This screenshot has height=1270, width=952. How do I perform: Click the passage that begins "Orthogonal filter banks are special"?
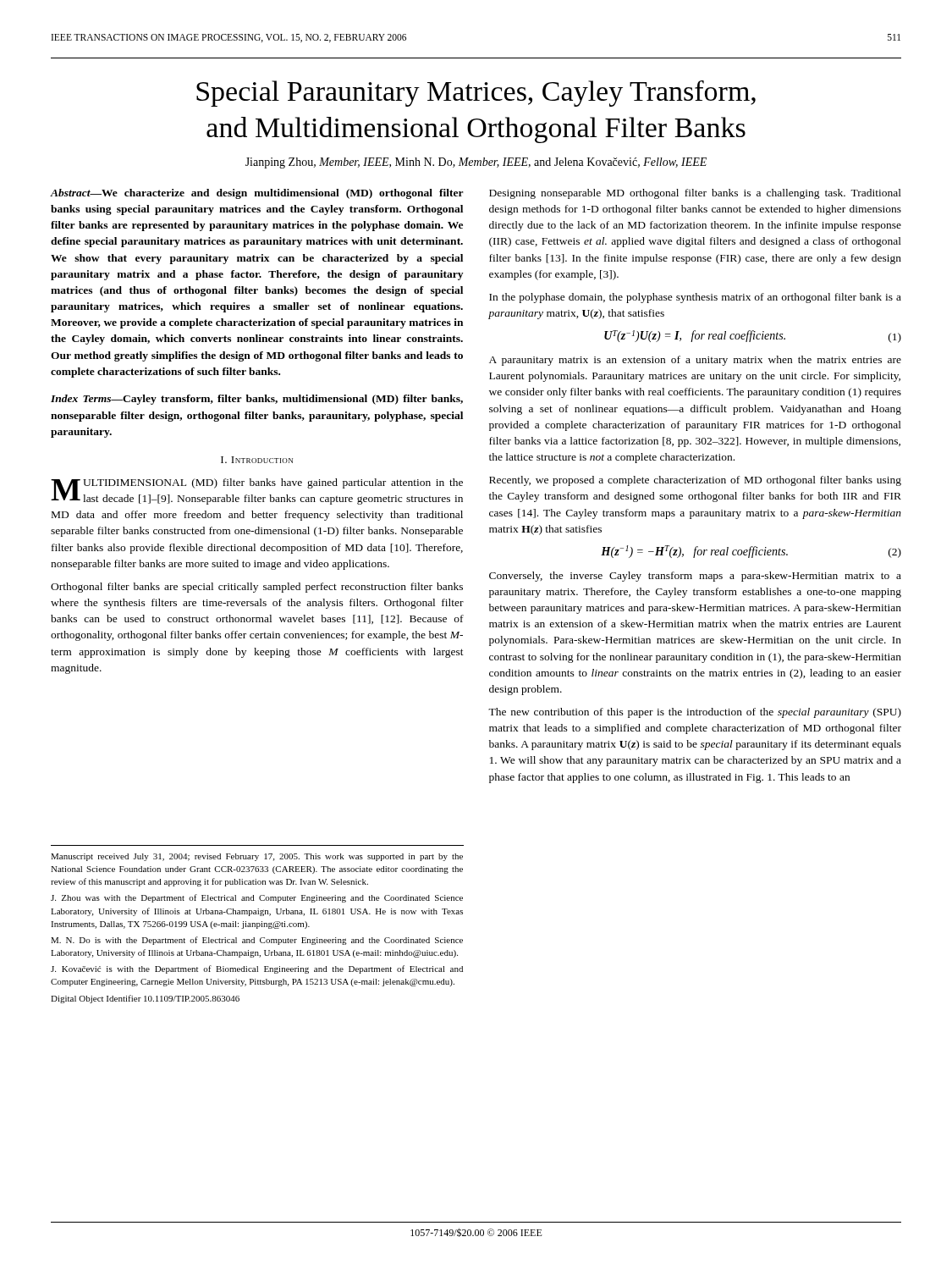(257, 627)
